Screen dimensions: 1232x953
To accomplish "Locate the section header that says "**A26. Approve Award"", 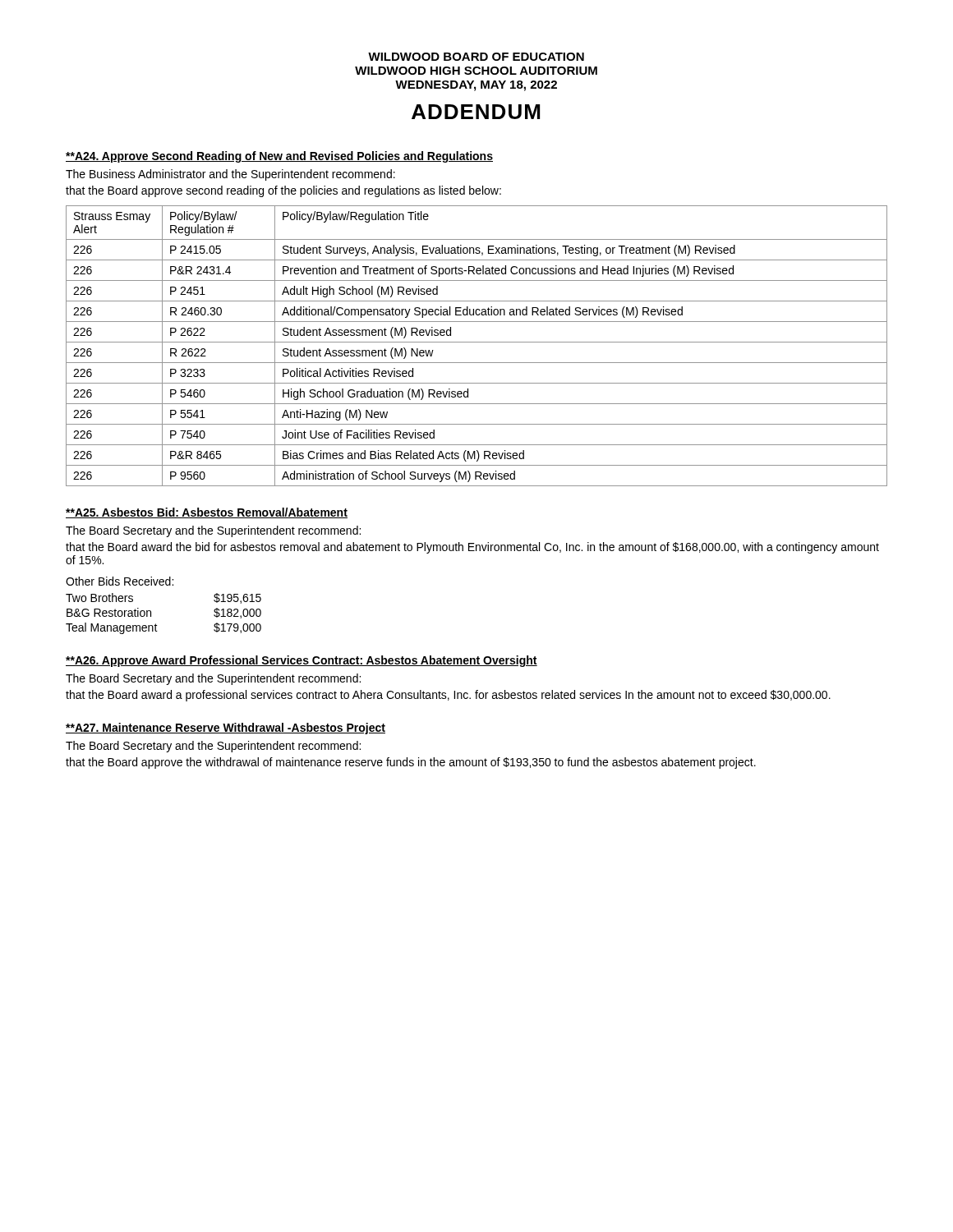I will click(301, 660).
